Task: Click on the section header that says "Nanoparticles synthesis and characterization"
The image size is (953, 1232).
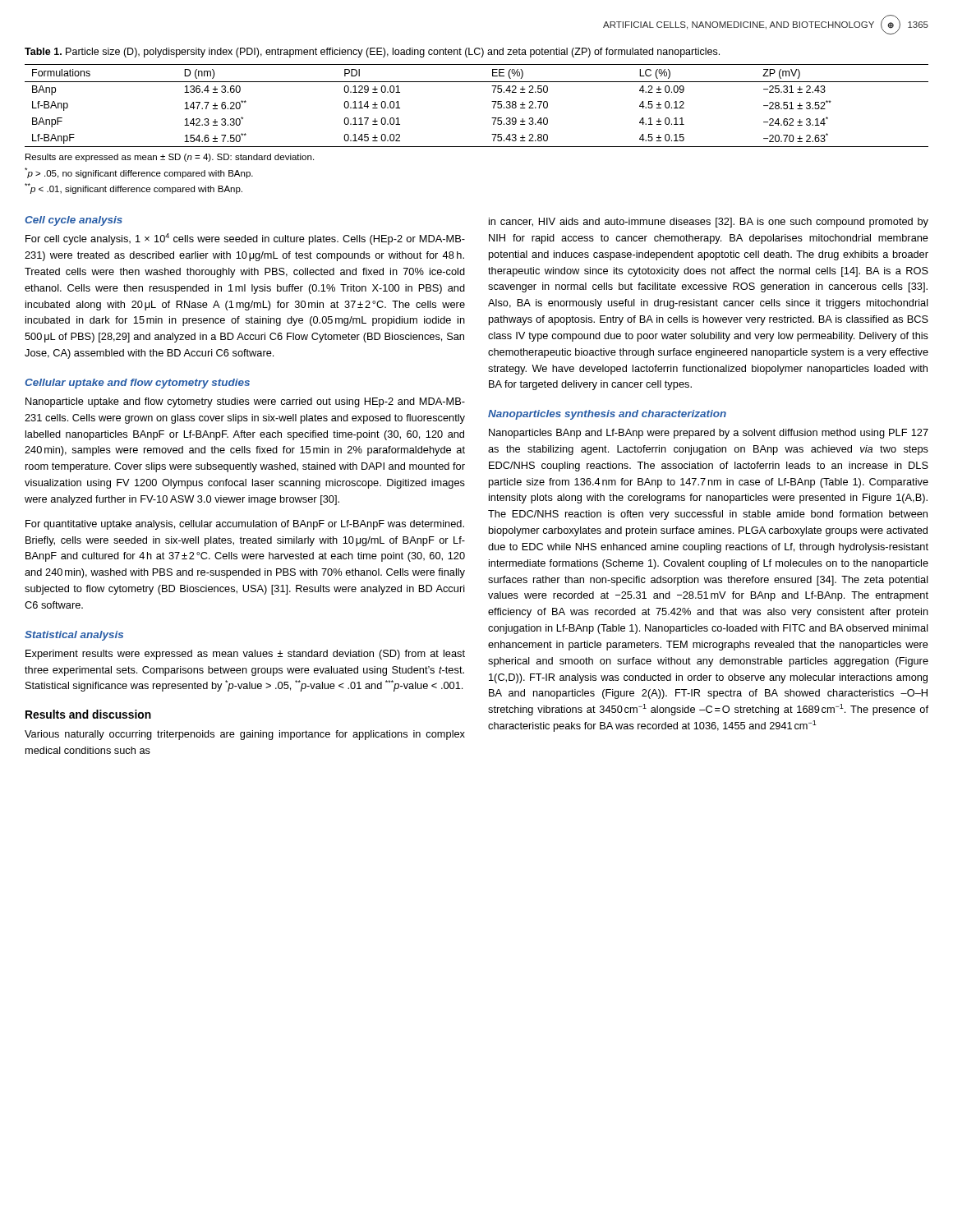Action: tap(607, 414)
